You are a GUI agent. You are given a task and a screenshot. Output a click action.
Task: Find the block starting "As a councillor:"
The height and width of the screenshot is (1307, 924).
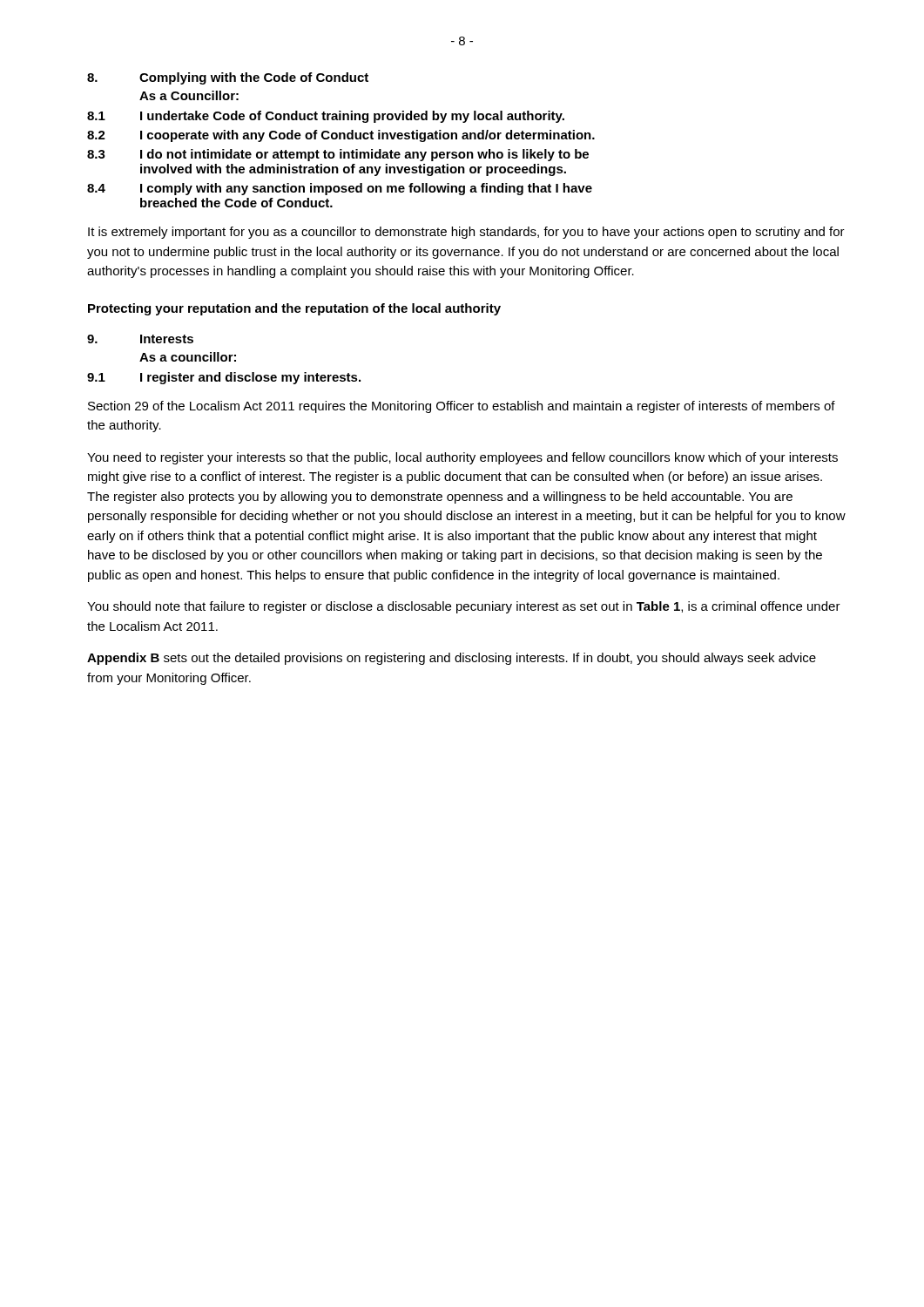coord(188,356)
